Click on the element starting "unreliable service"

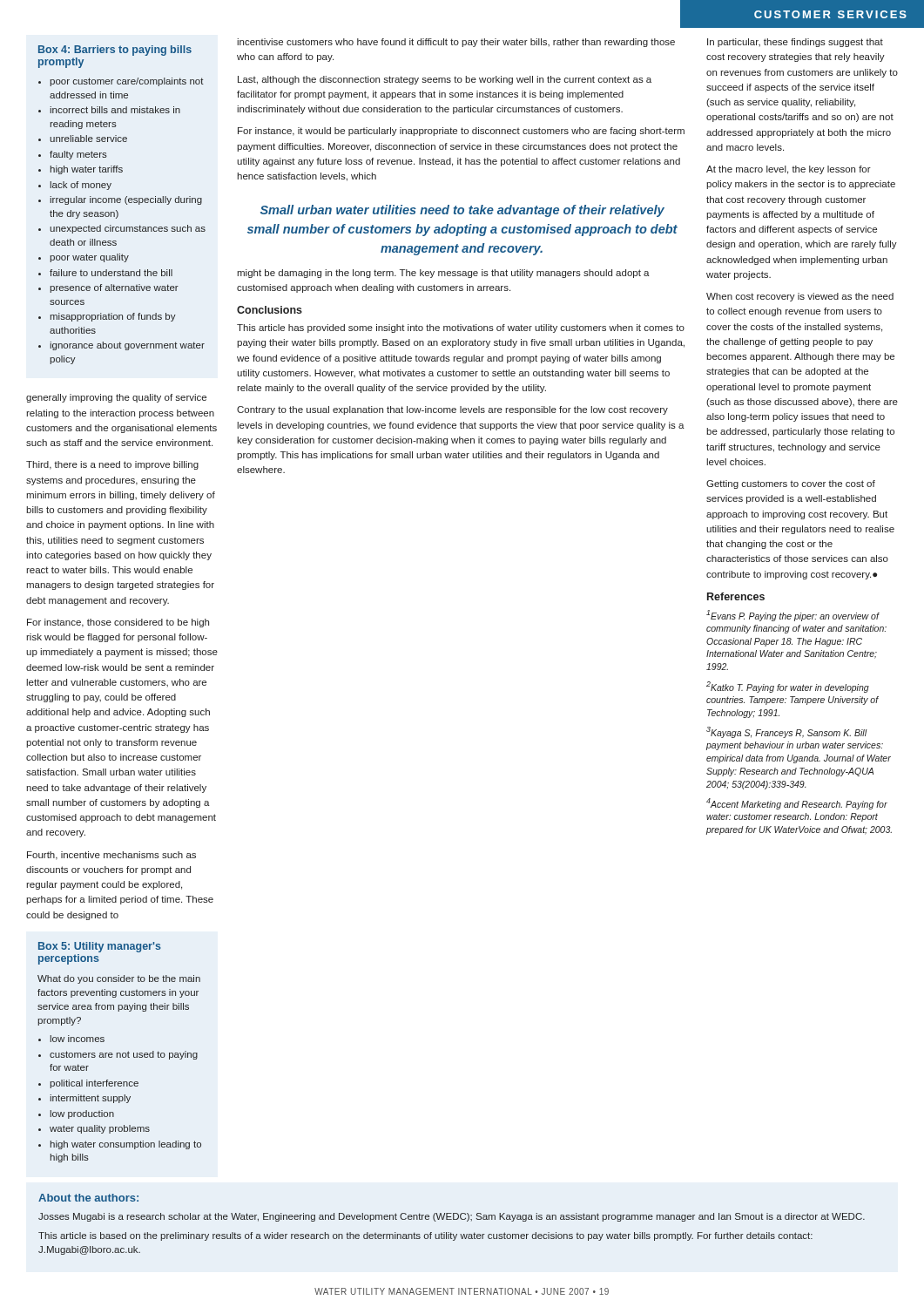click(89, 139)
